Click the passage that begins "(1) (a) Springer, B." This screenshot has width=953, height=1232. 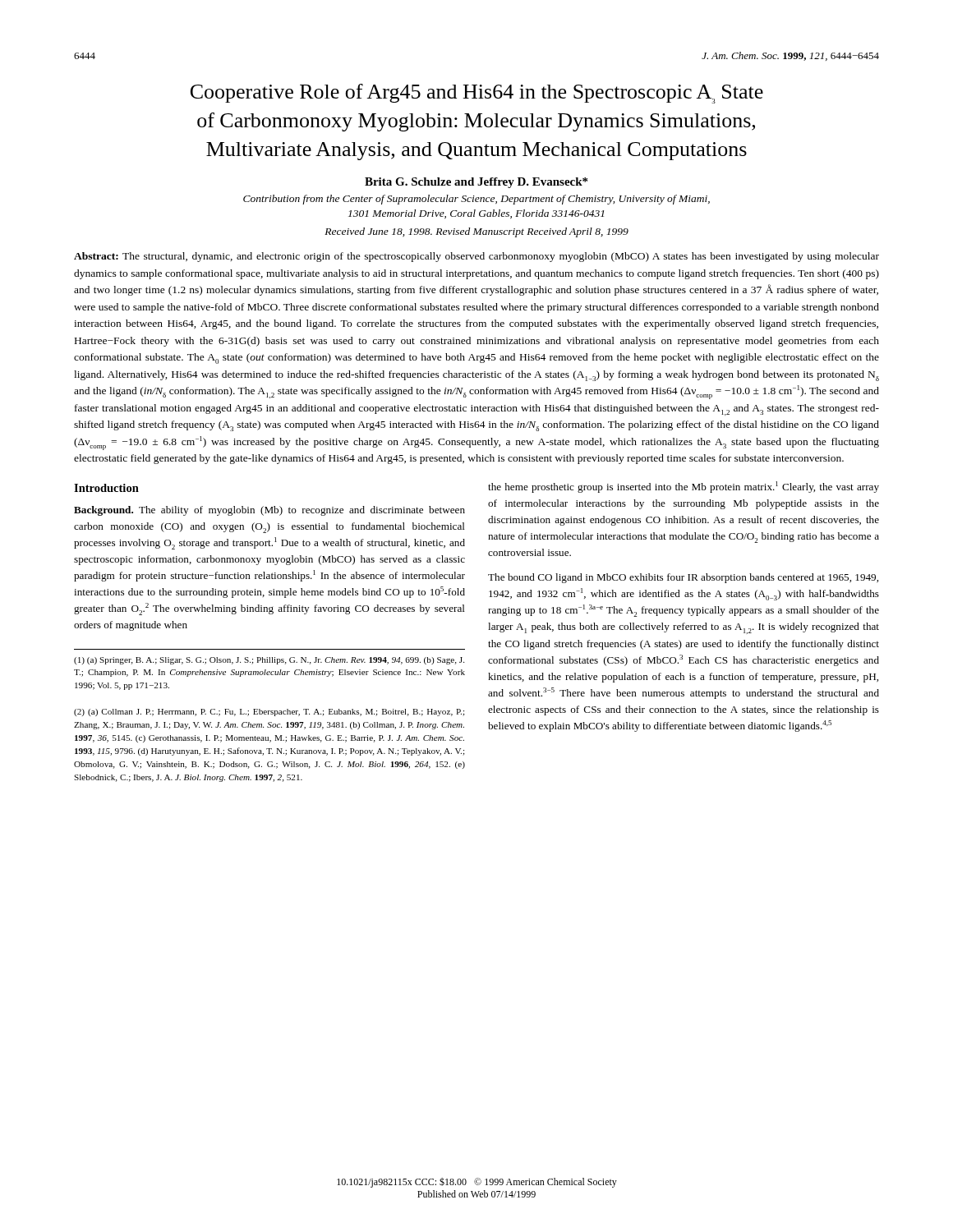[269, 718]
